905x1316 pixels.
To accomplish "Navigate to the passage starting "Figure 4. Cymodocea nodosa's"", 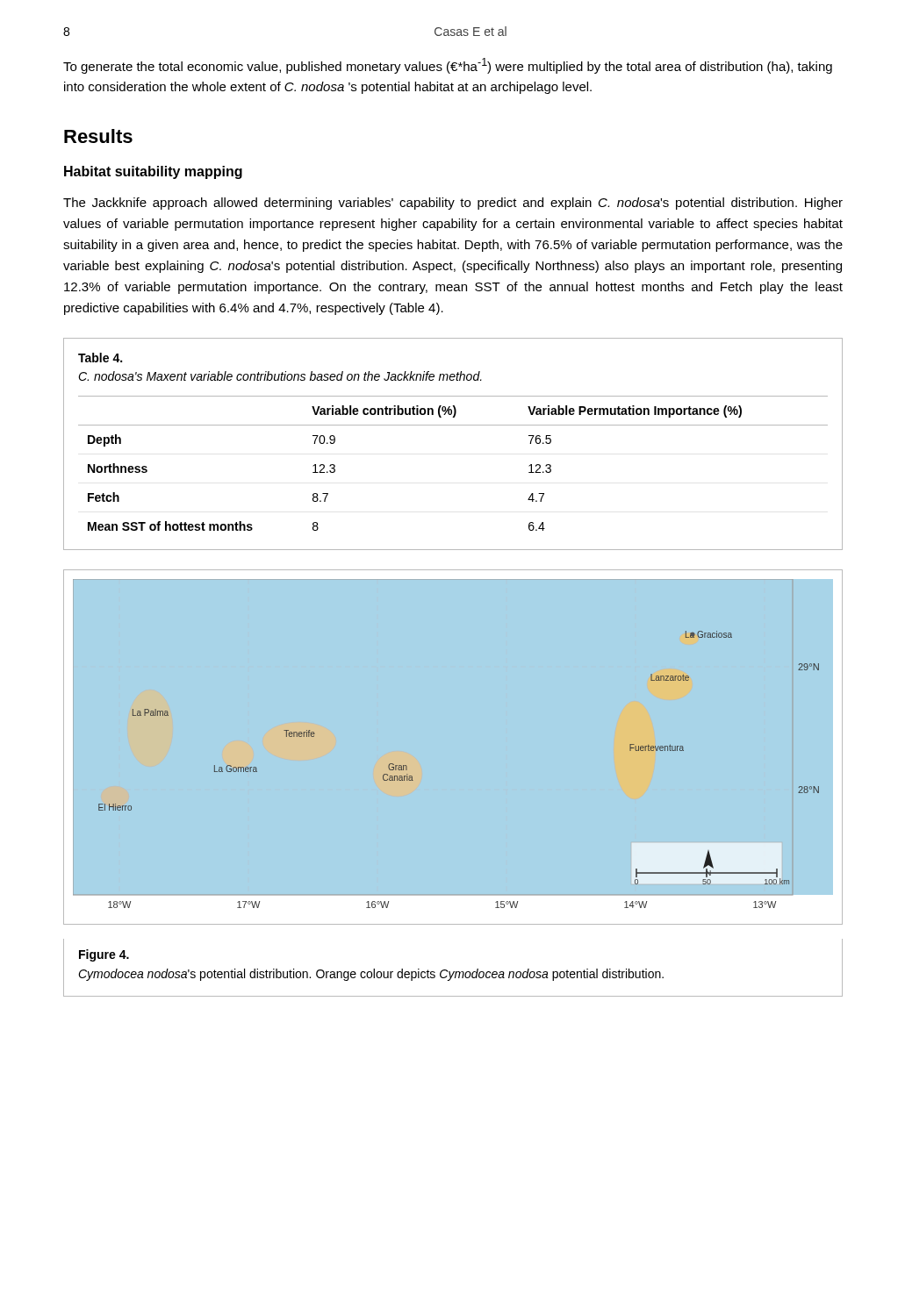I will [x=453, y=965].
